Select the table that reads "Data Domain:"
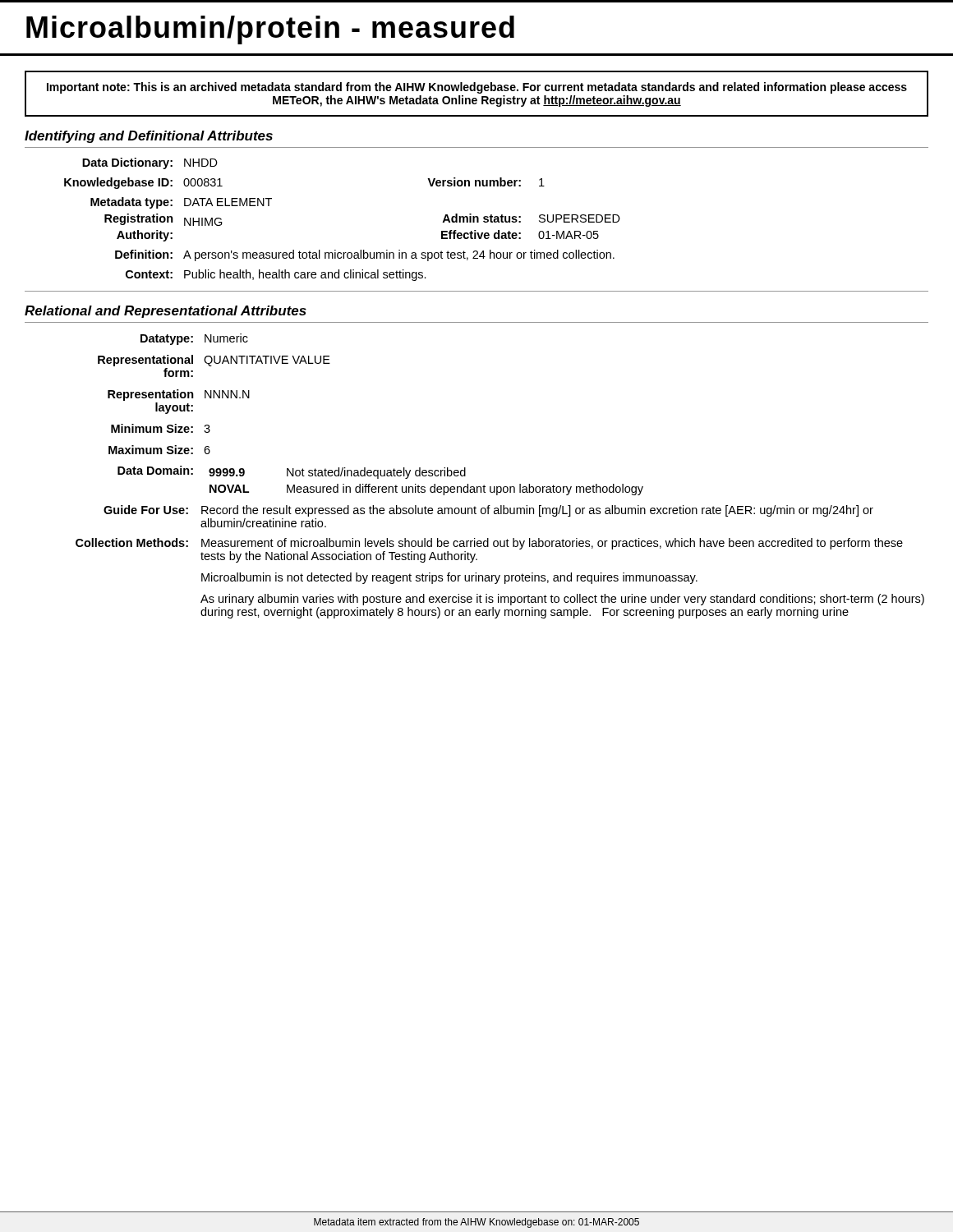 [476, 413]
